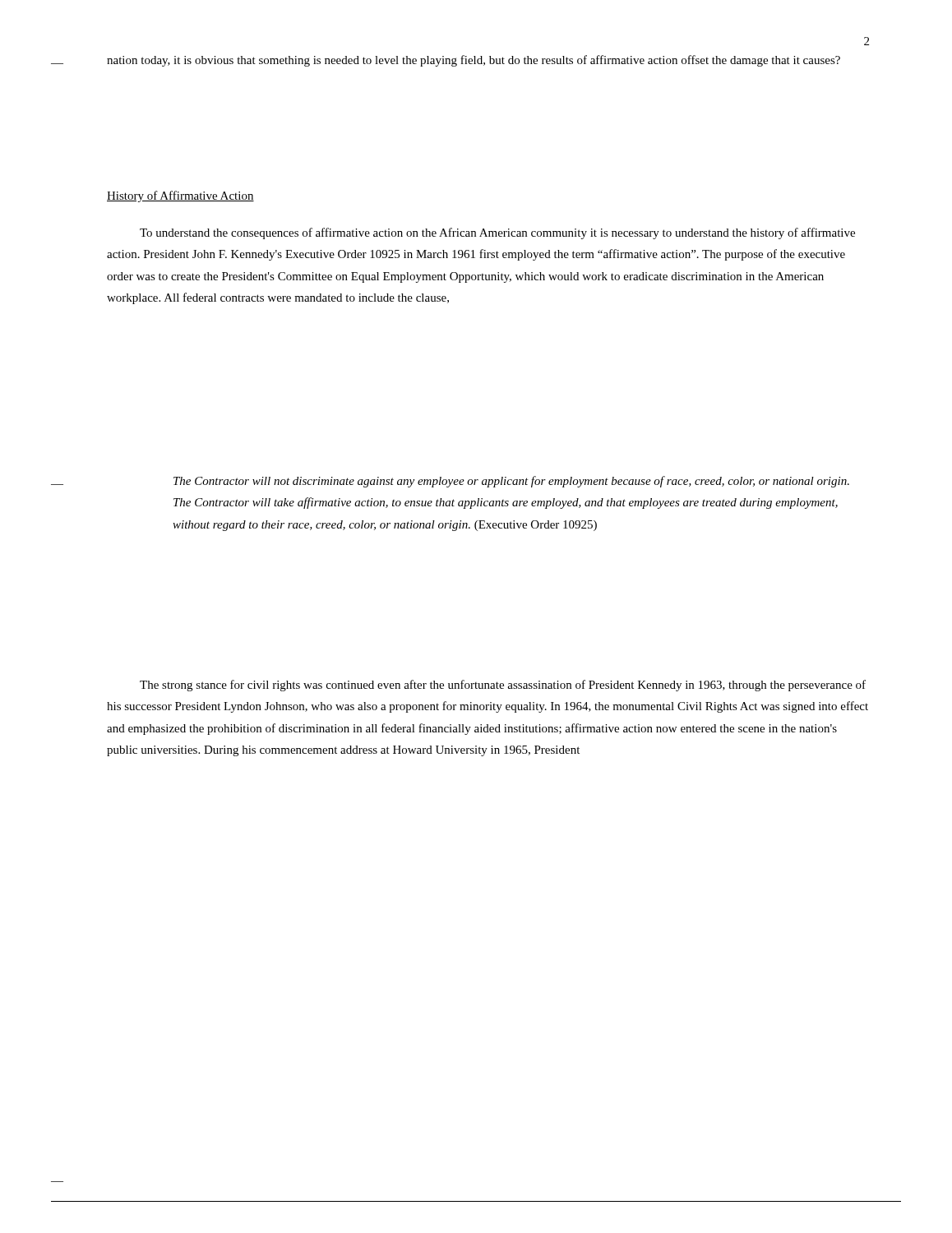
Task: Click on the text block with the text "To understand the consequences of affirmative"
Action: [x=481, y=265]
